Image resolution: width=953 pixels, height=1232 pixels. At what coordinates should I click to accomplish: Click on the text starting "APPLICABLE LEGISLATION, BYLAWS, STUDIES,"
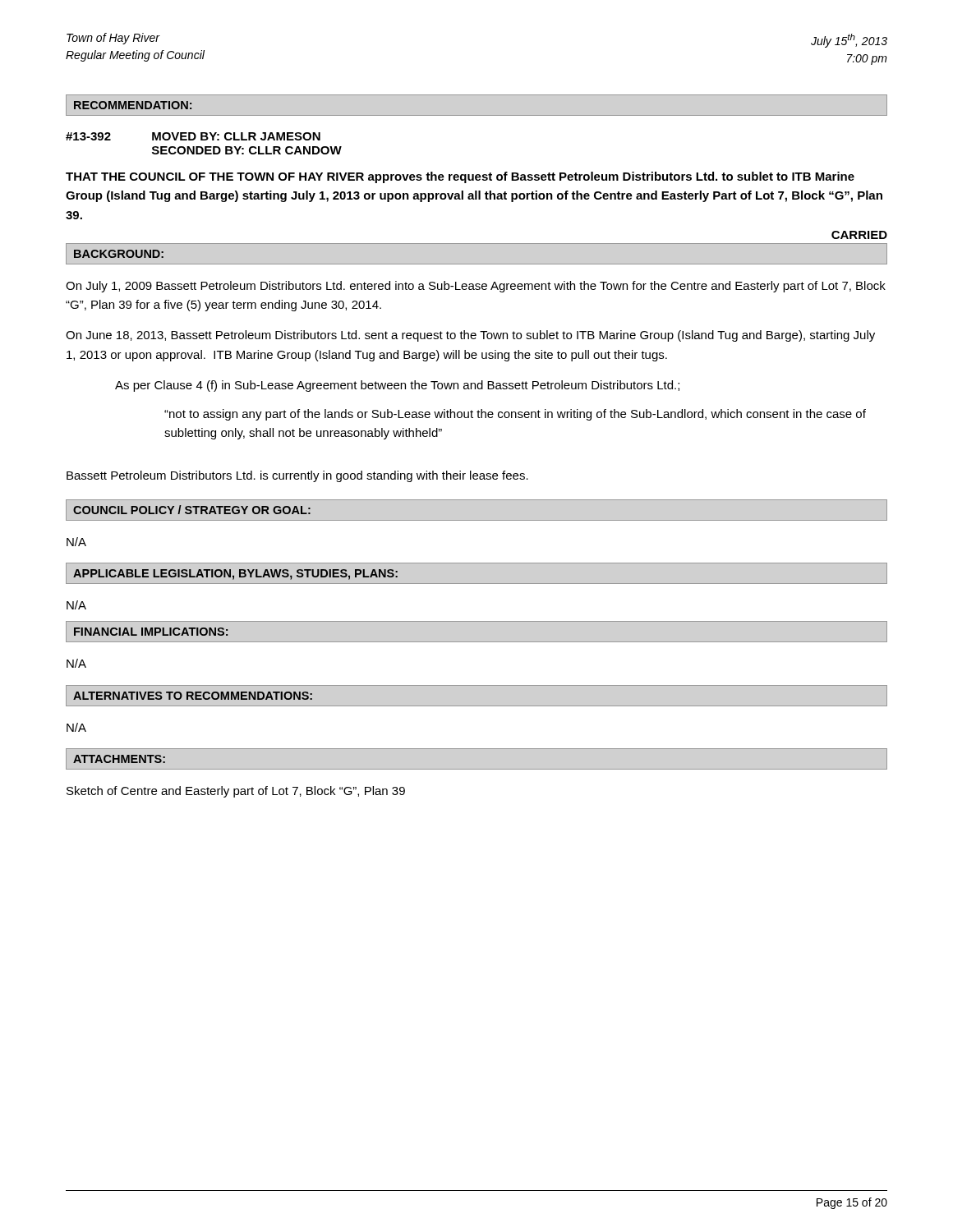click(x=236, y=573)
